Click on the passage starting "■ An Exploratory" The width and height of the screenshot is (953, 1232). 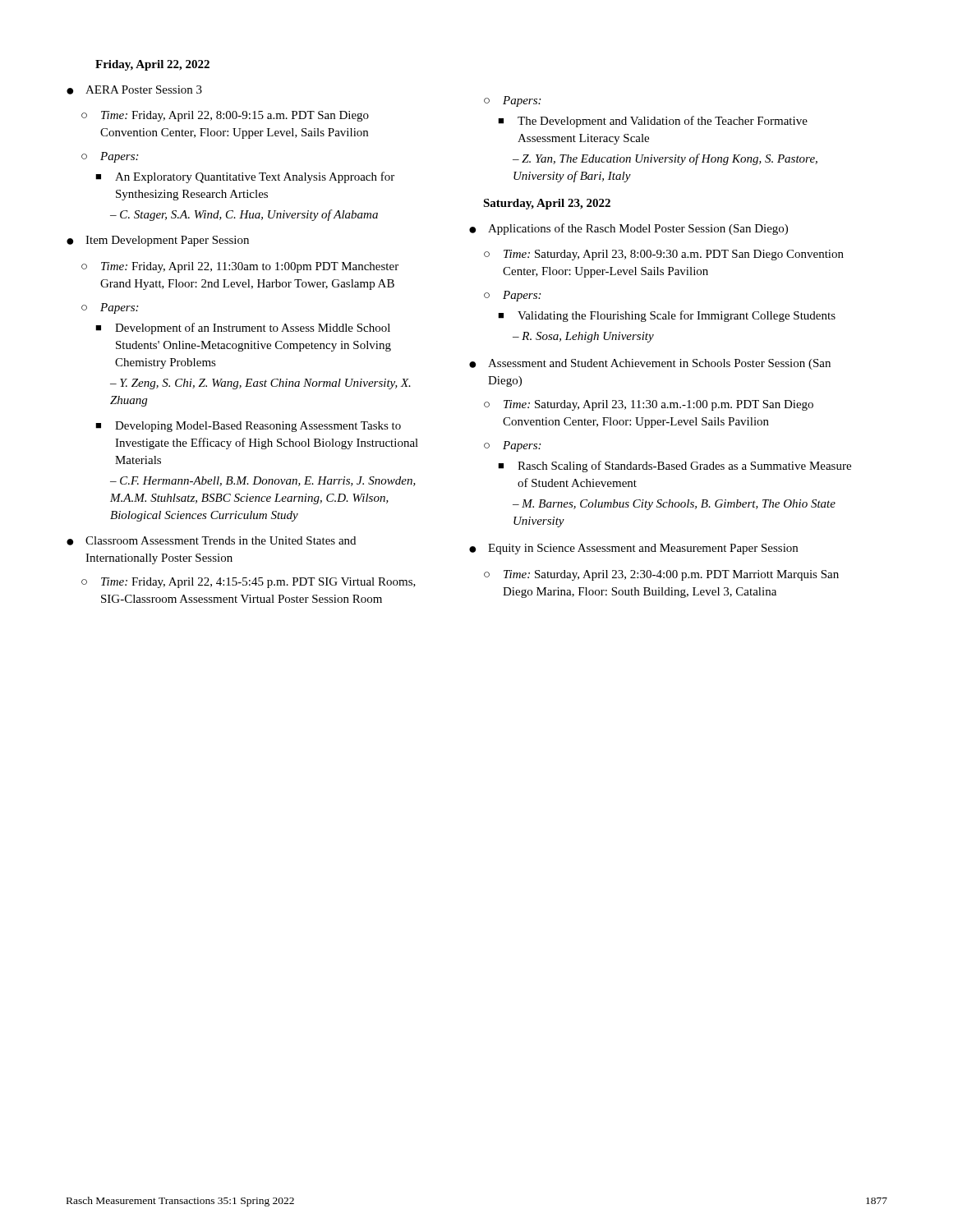(x=261, y=186)
